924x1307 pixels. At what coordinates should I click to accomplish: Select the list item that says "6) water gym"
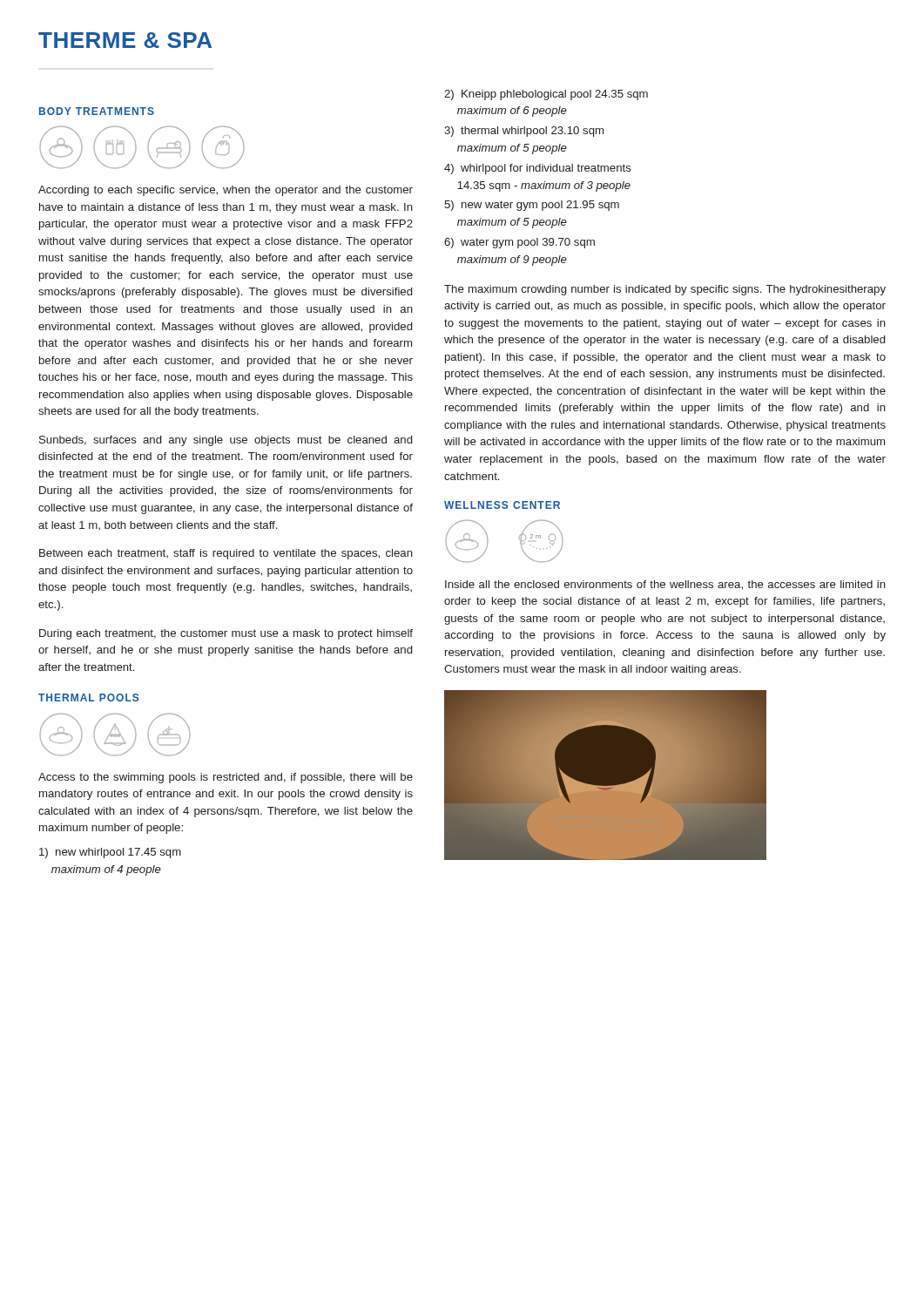[x=519, y=243]
